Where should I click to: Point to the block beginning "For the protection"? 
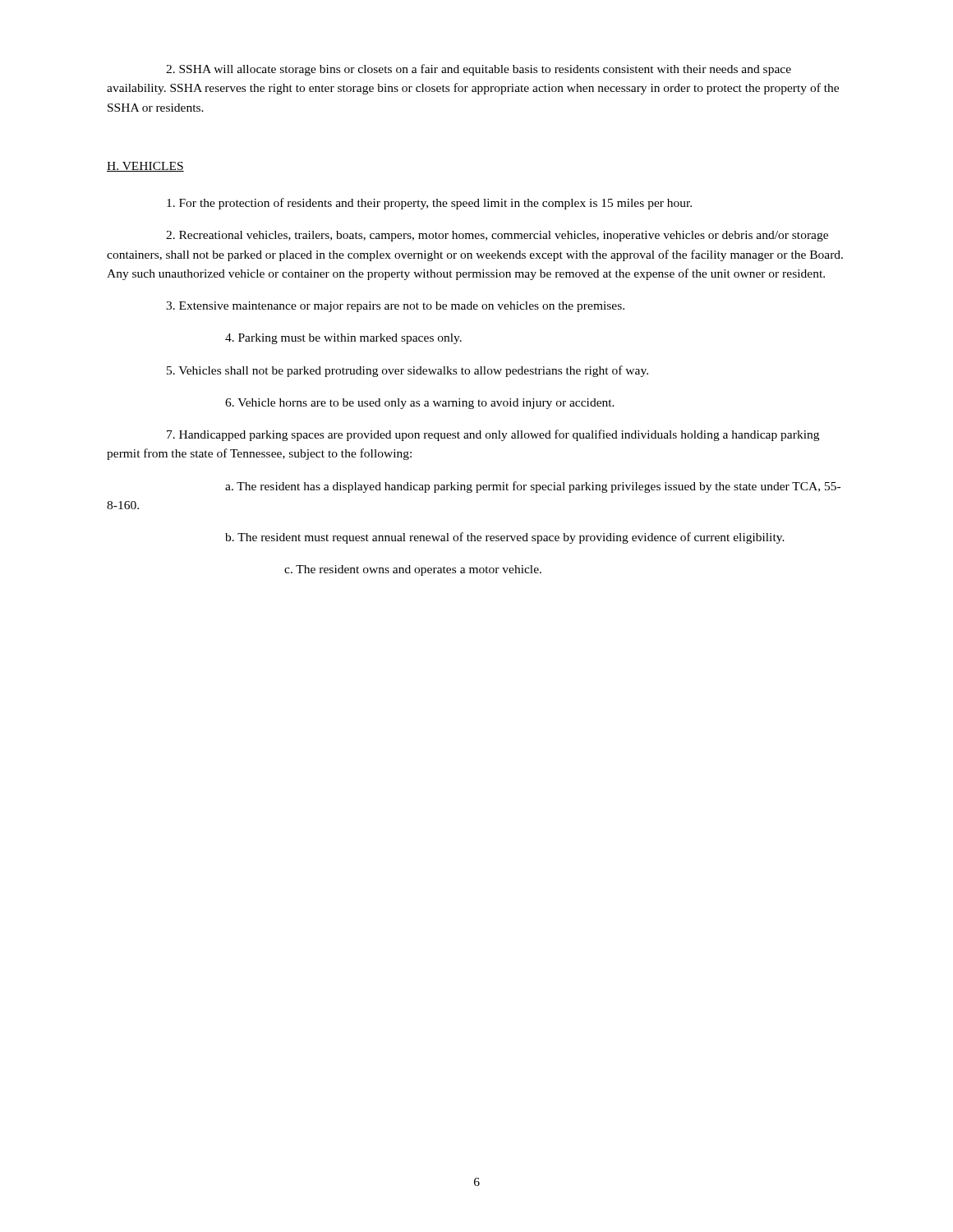[476, 203]
